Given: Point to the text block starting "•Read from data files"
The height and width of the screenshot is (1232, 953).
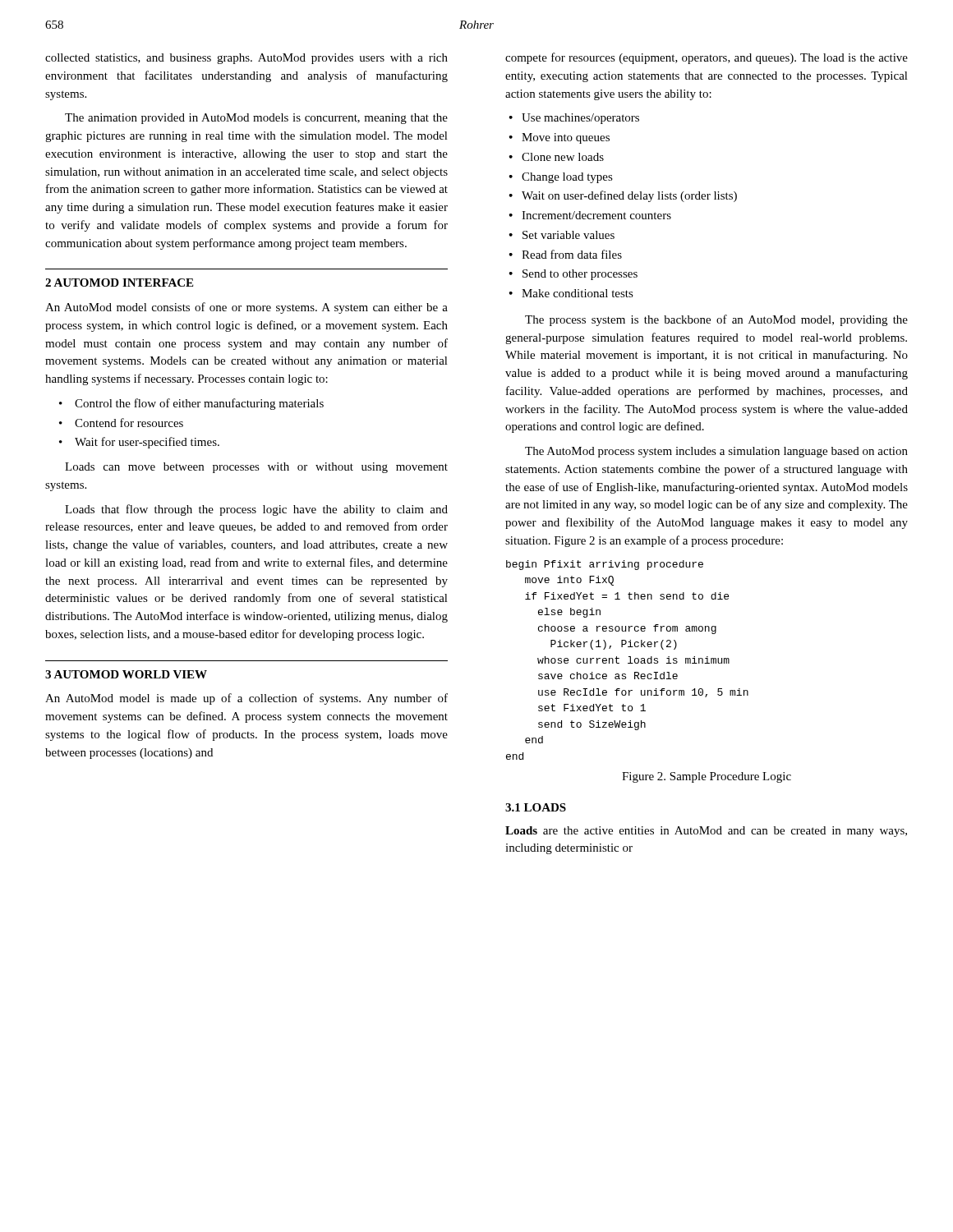Looking at the screenshot, I should point(565,255).
